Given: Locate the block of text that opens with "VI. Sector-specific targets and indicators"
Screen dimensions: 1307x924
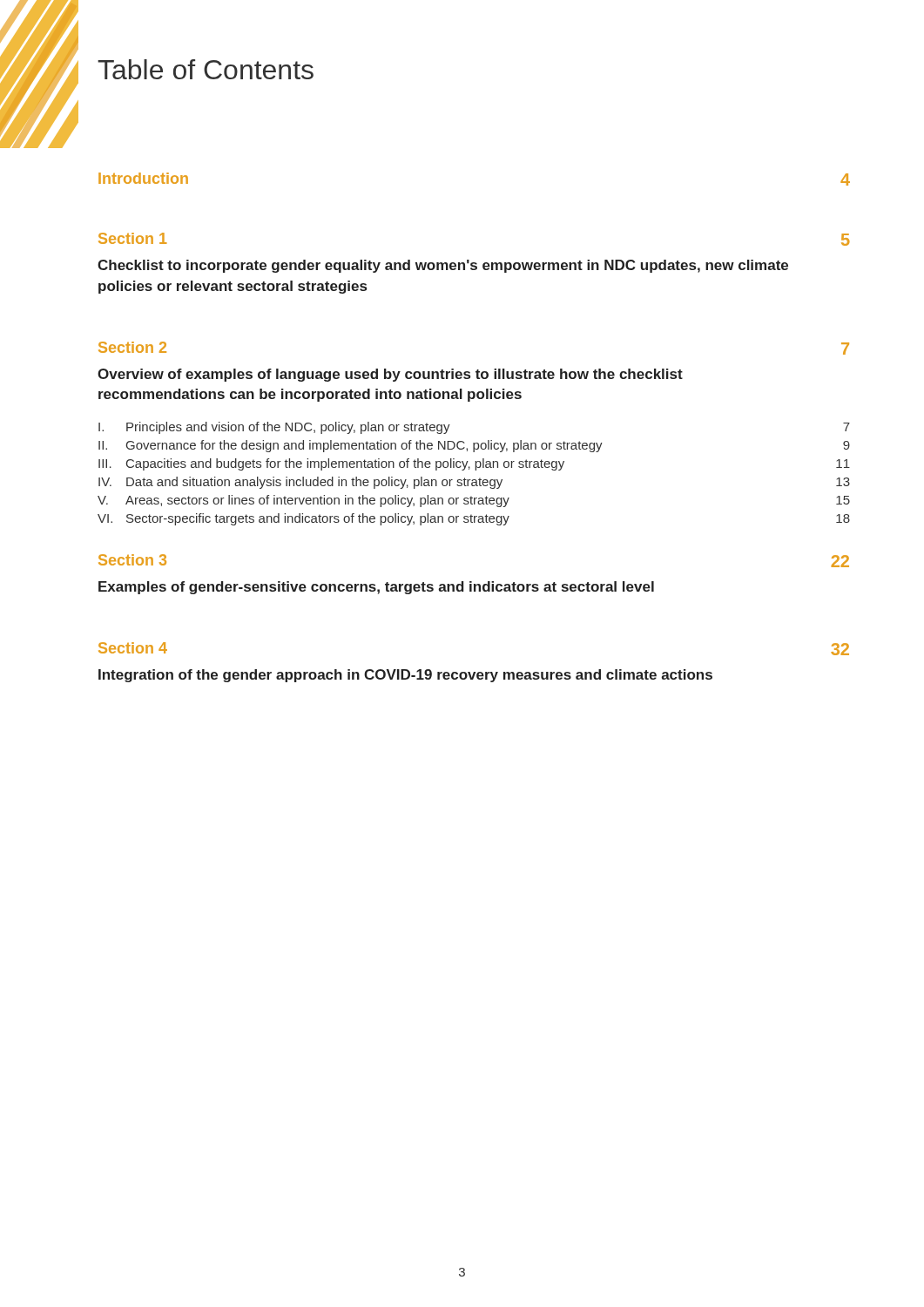Looking at the screenshot, I should [x=474, y=518].
